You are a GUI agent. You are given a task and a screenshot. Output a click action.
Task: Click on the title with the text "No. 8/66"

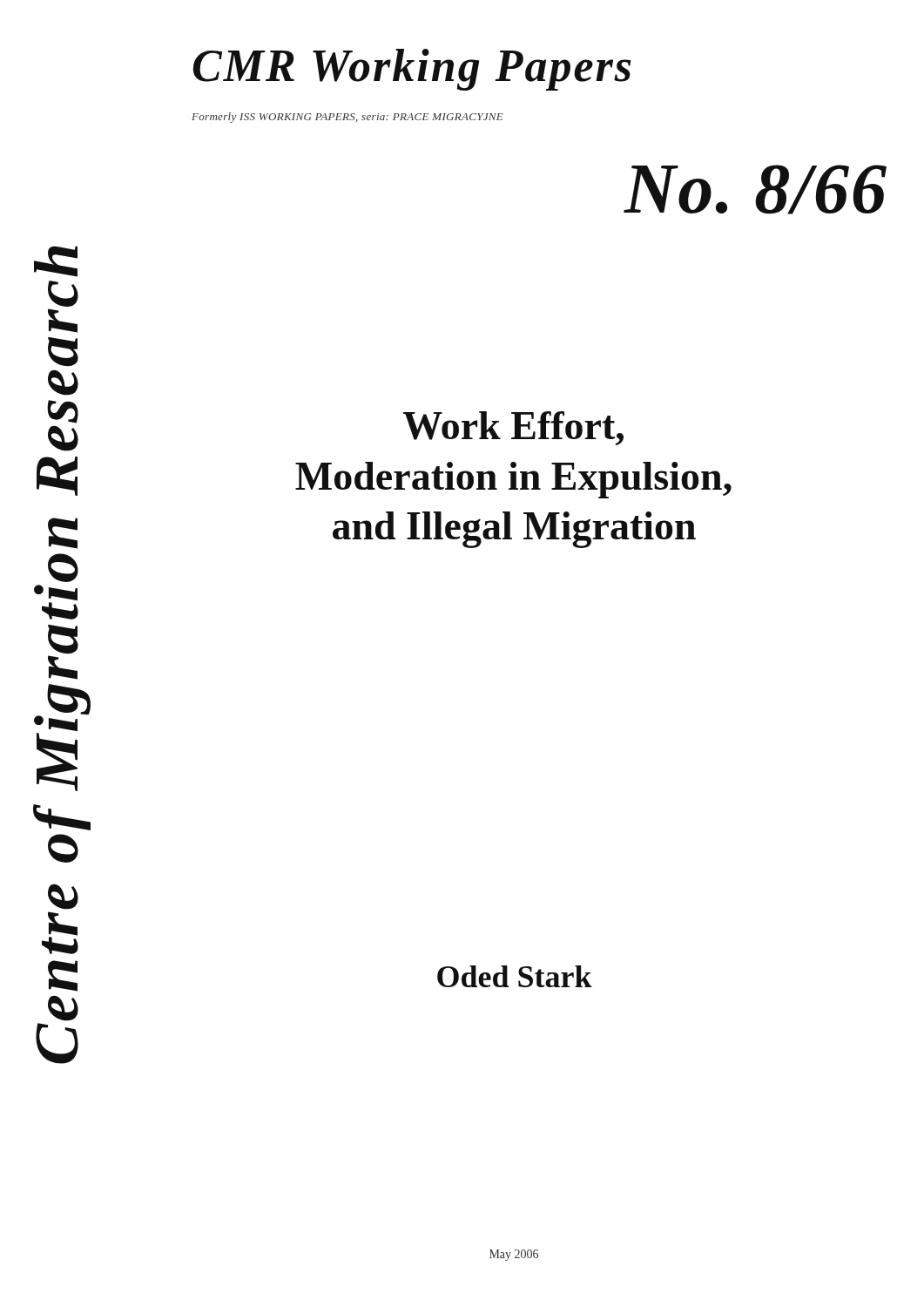pos(756,189)
